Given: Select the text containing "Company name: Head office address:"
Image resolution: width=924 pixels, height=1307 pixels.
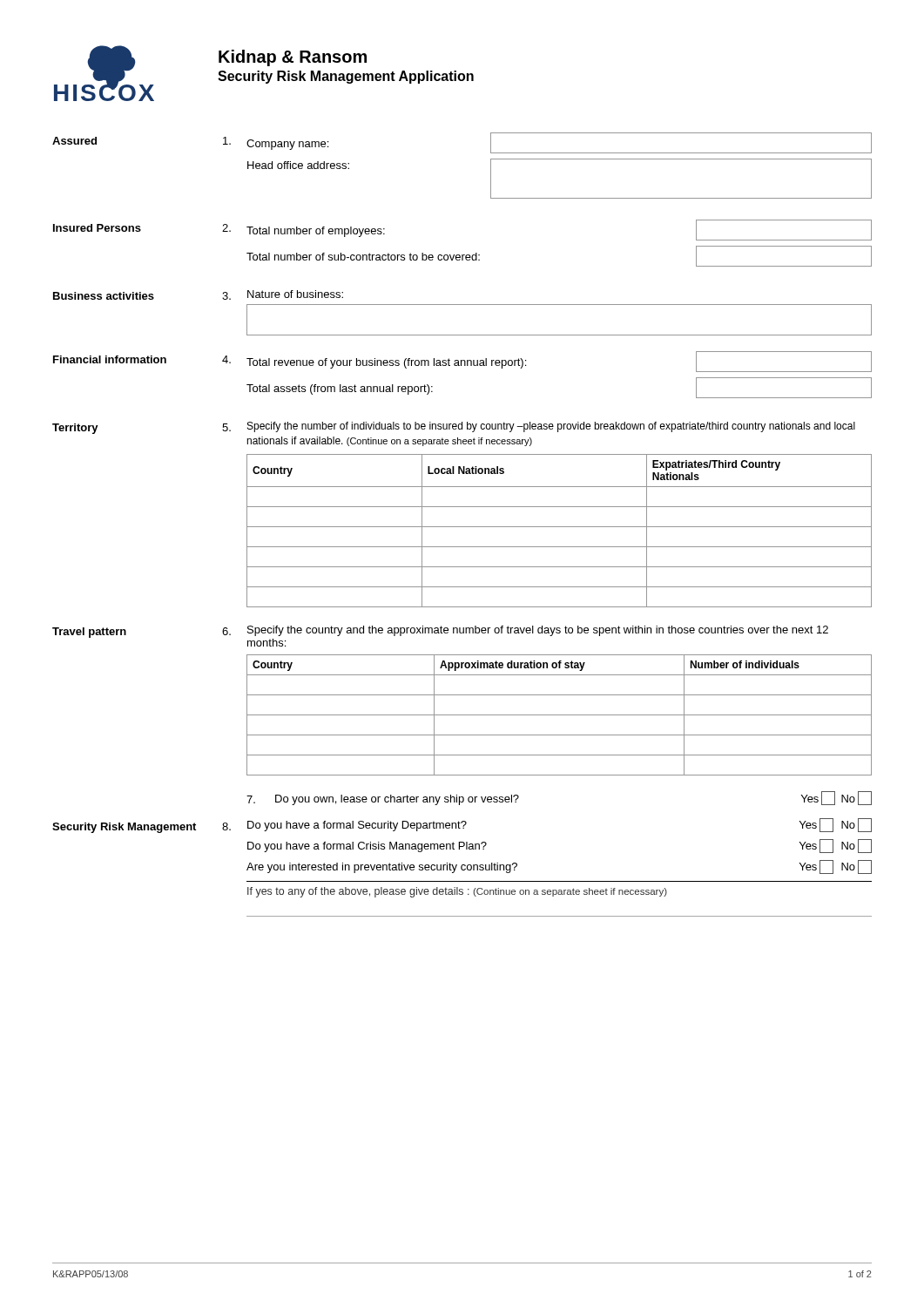Looking at the screenshot, I should click(x=559, y=166).
